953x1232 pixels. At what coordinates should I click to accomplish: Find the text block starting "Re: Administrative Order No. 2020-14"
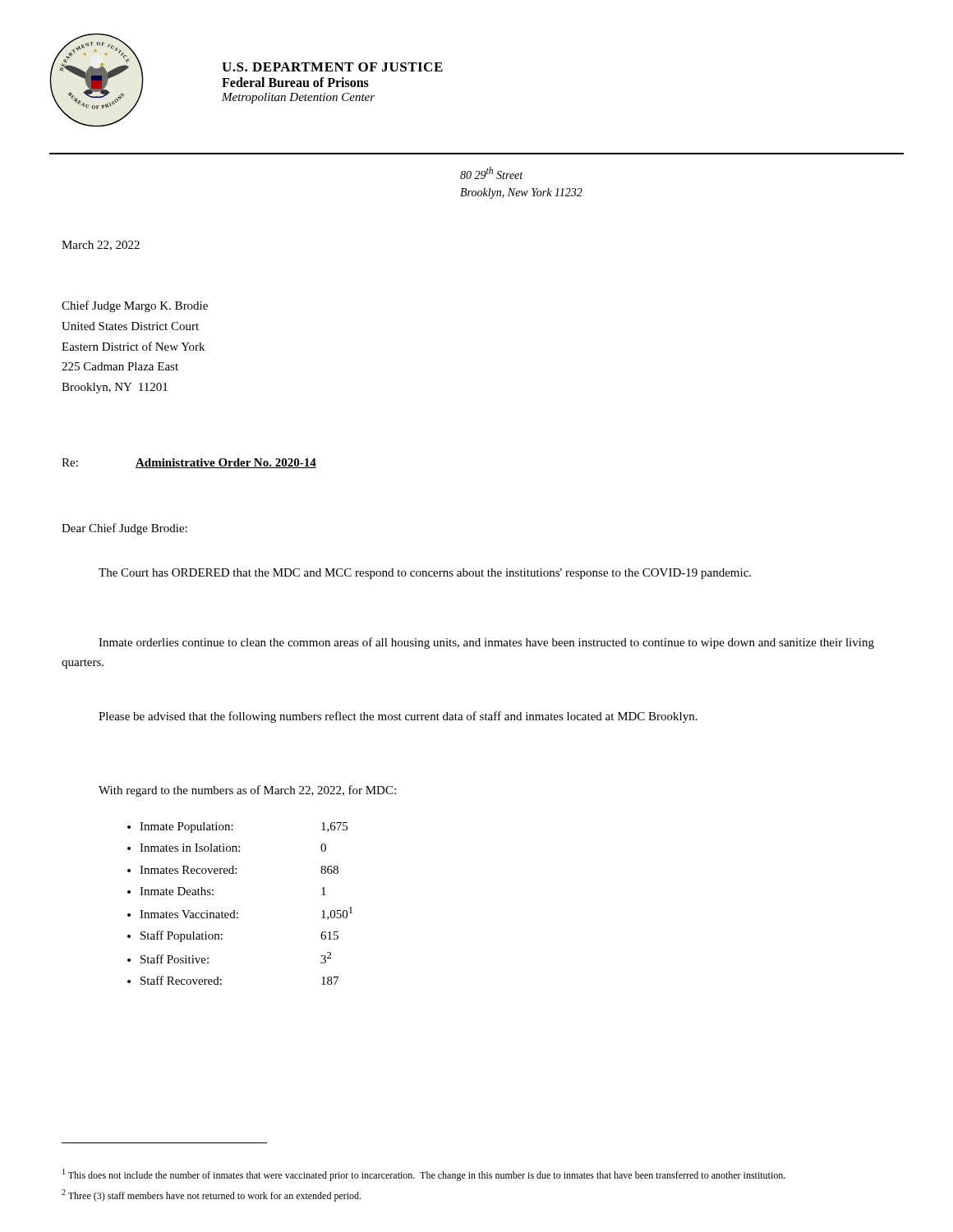tap(189, 463)
